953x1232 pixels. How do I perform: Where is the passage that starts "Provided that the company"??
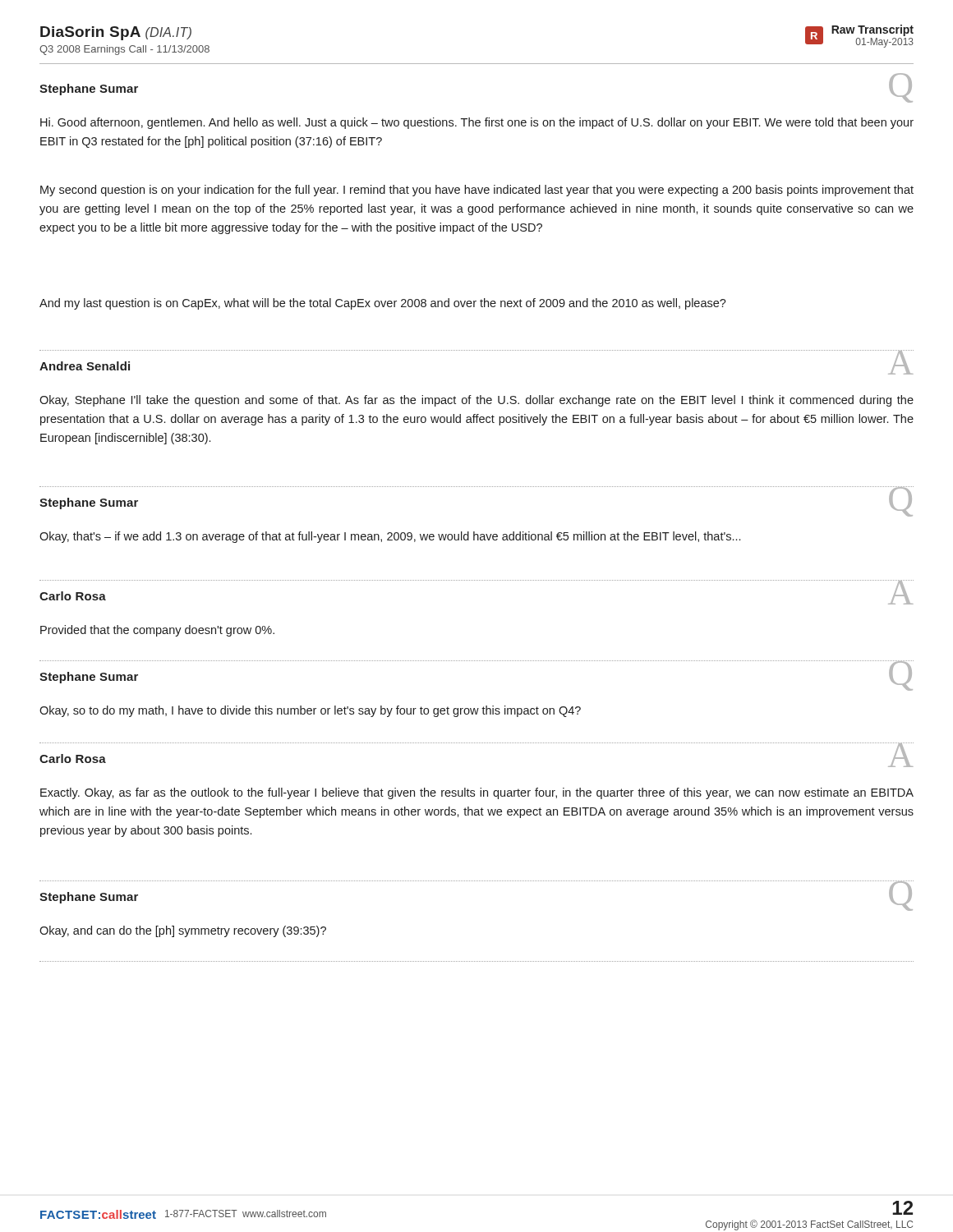click(x=157, y=631)
